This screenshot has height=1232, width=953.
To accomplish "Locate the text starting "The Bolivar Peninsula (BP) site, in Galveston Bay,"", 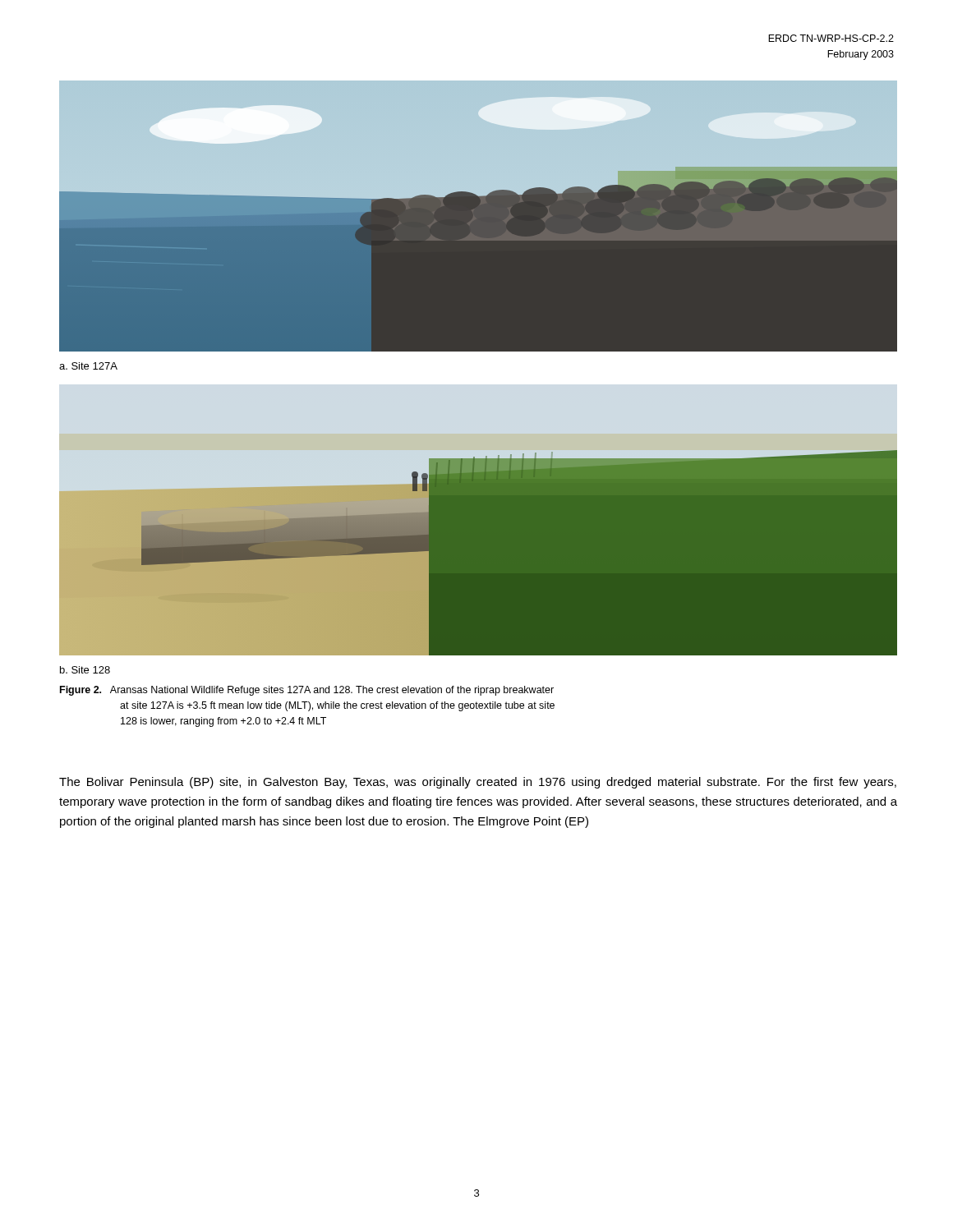I will click(x=478, y=801).
